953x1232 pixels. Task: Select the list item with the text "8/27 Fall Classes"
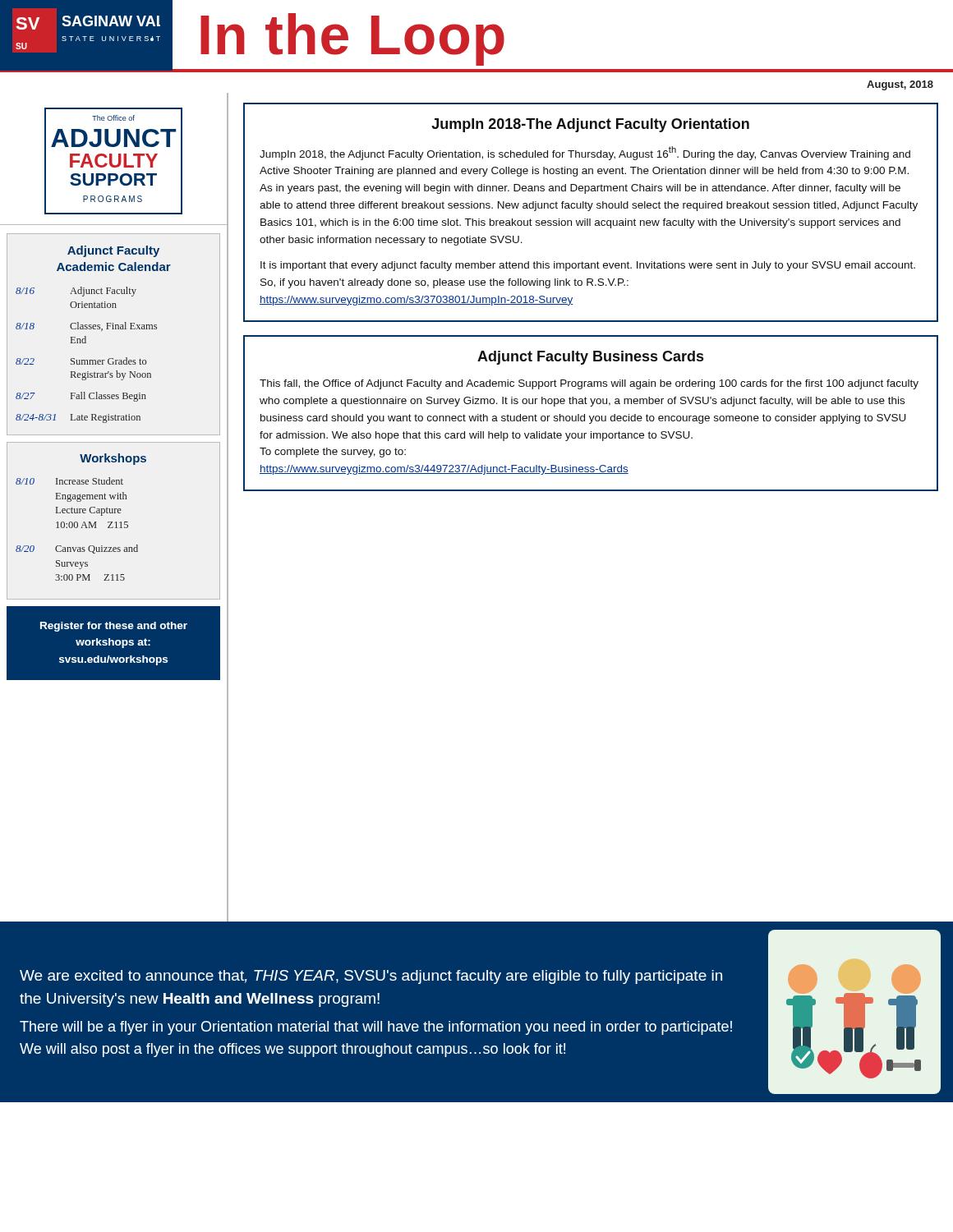81,396
